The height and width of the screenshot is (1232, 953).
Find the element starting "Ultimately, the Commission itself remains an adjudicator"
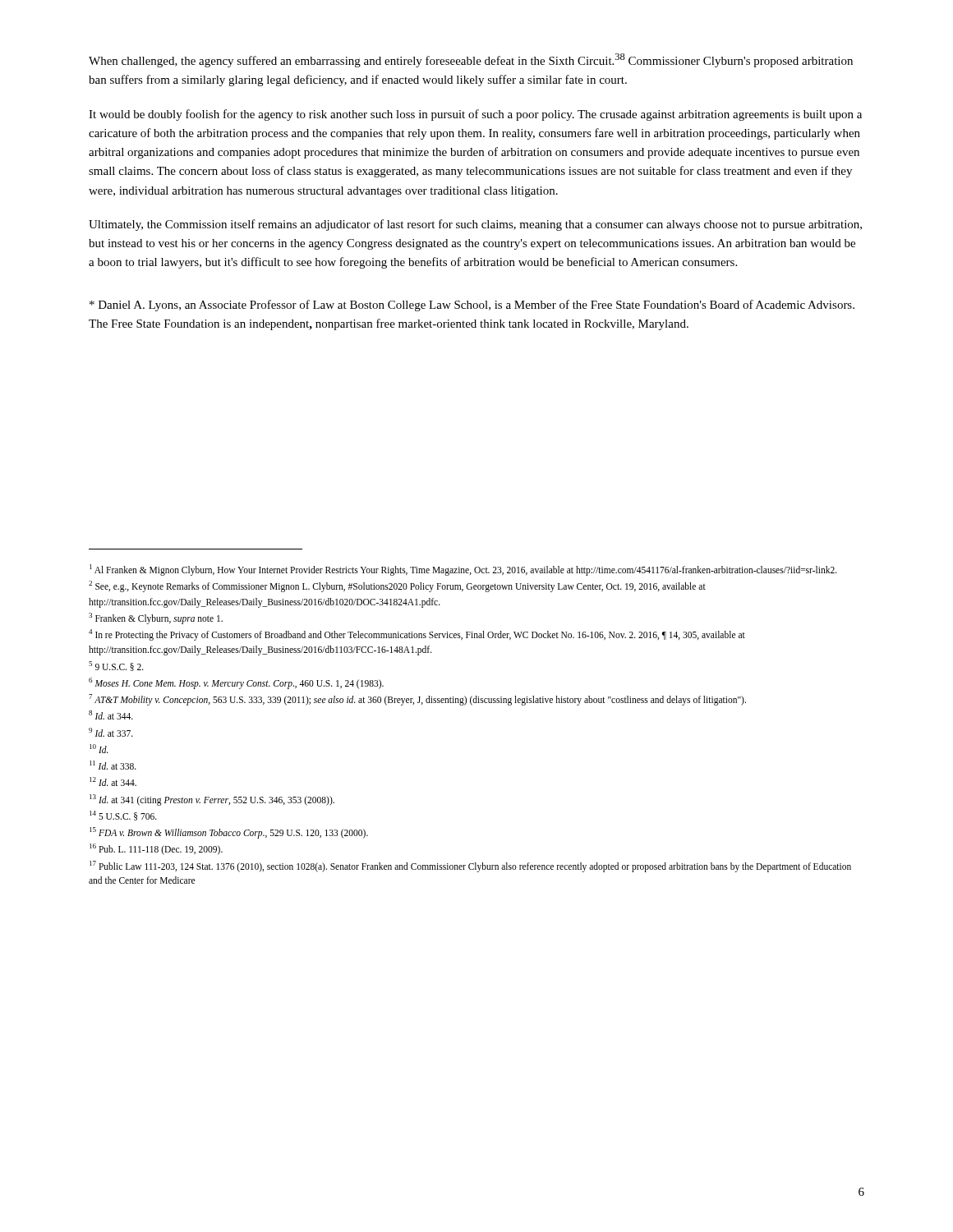476,243
